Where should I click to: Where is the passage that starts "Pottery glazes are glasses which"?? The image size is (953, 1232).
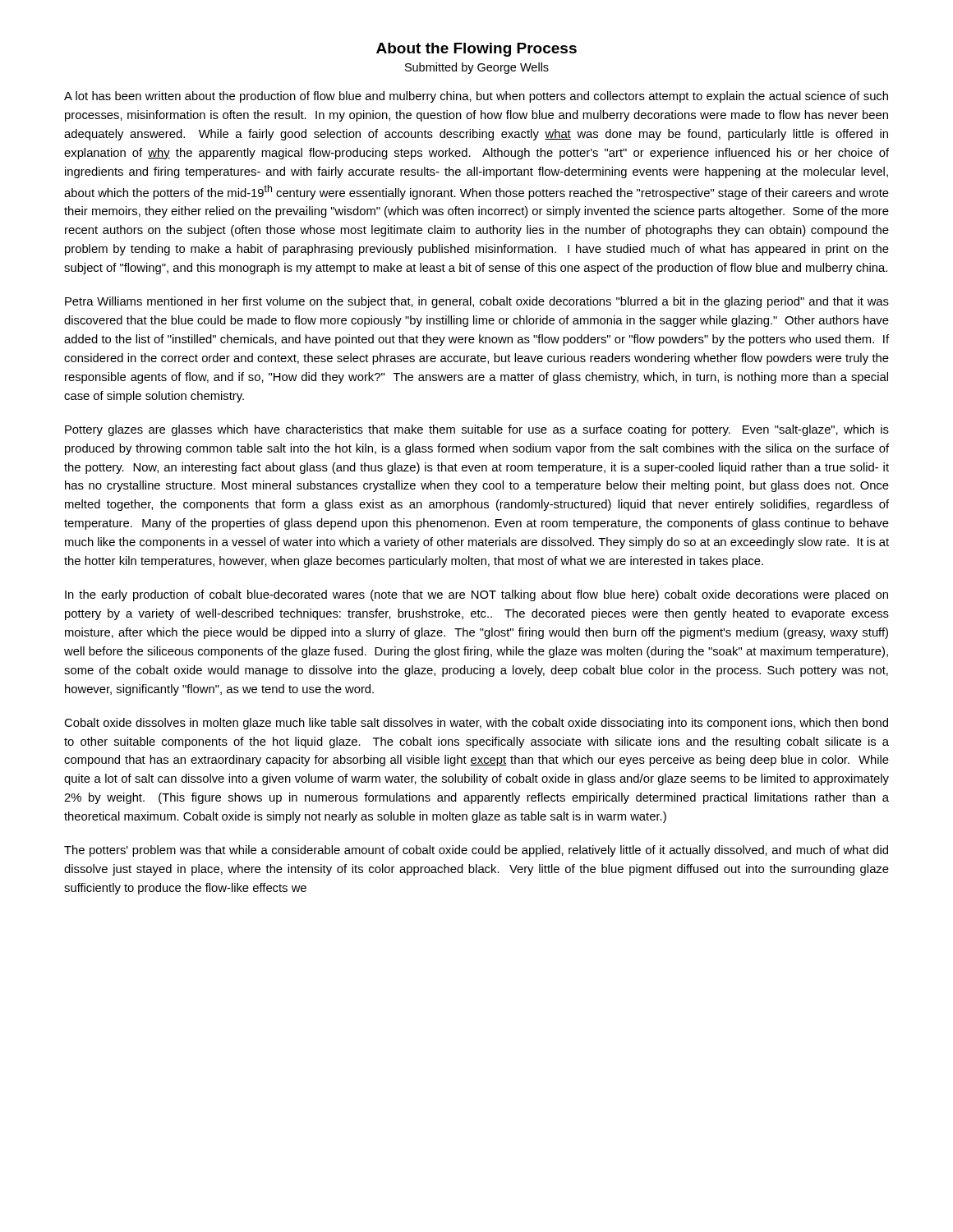click(x=476, y=495)
